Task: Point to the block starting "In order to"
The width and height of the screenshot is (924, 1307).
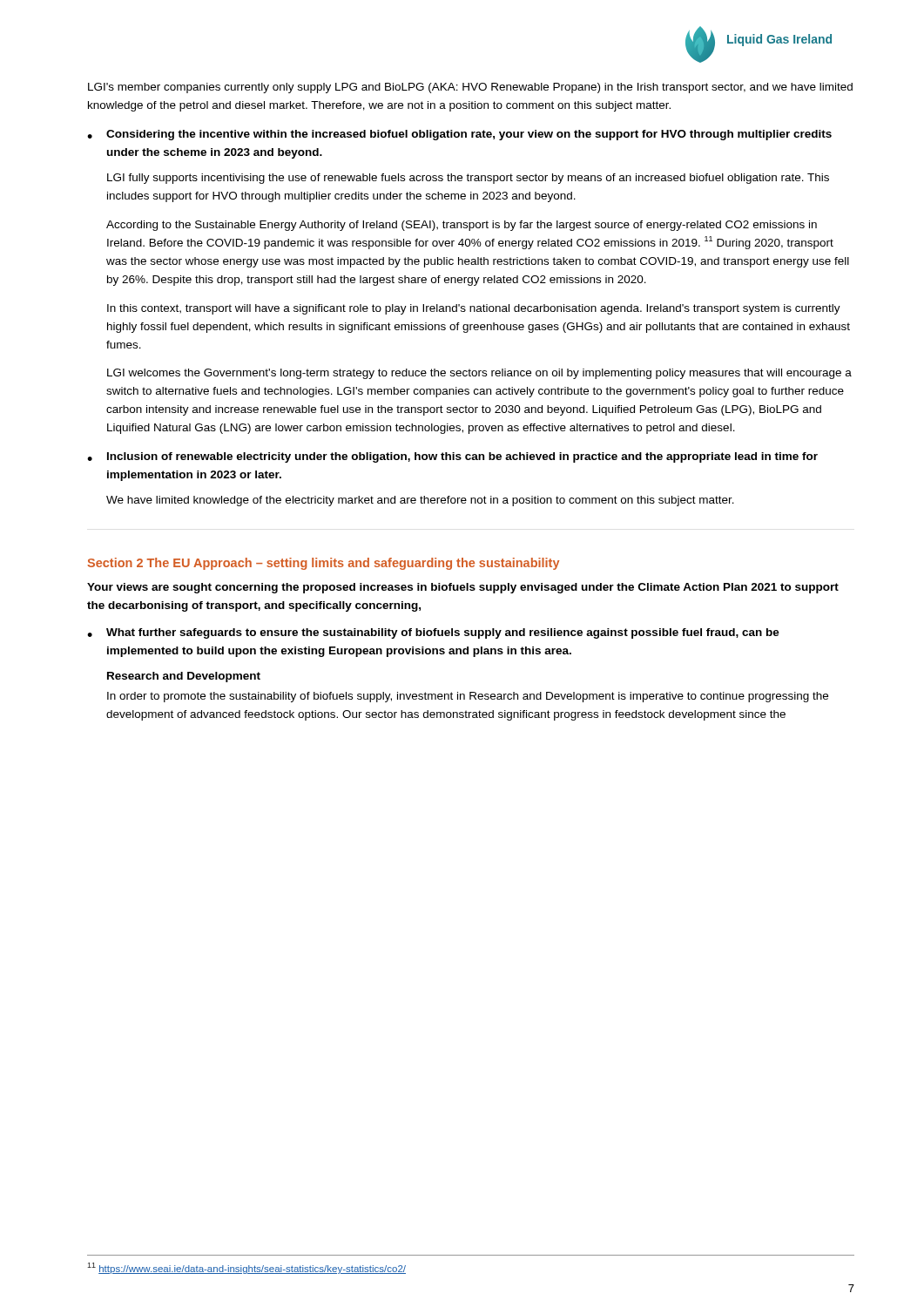Action: pos(468,705)
